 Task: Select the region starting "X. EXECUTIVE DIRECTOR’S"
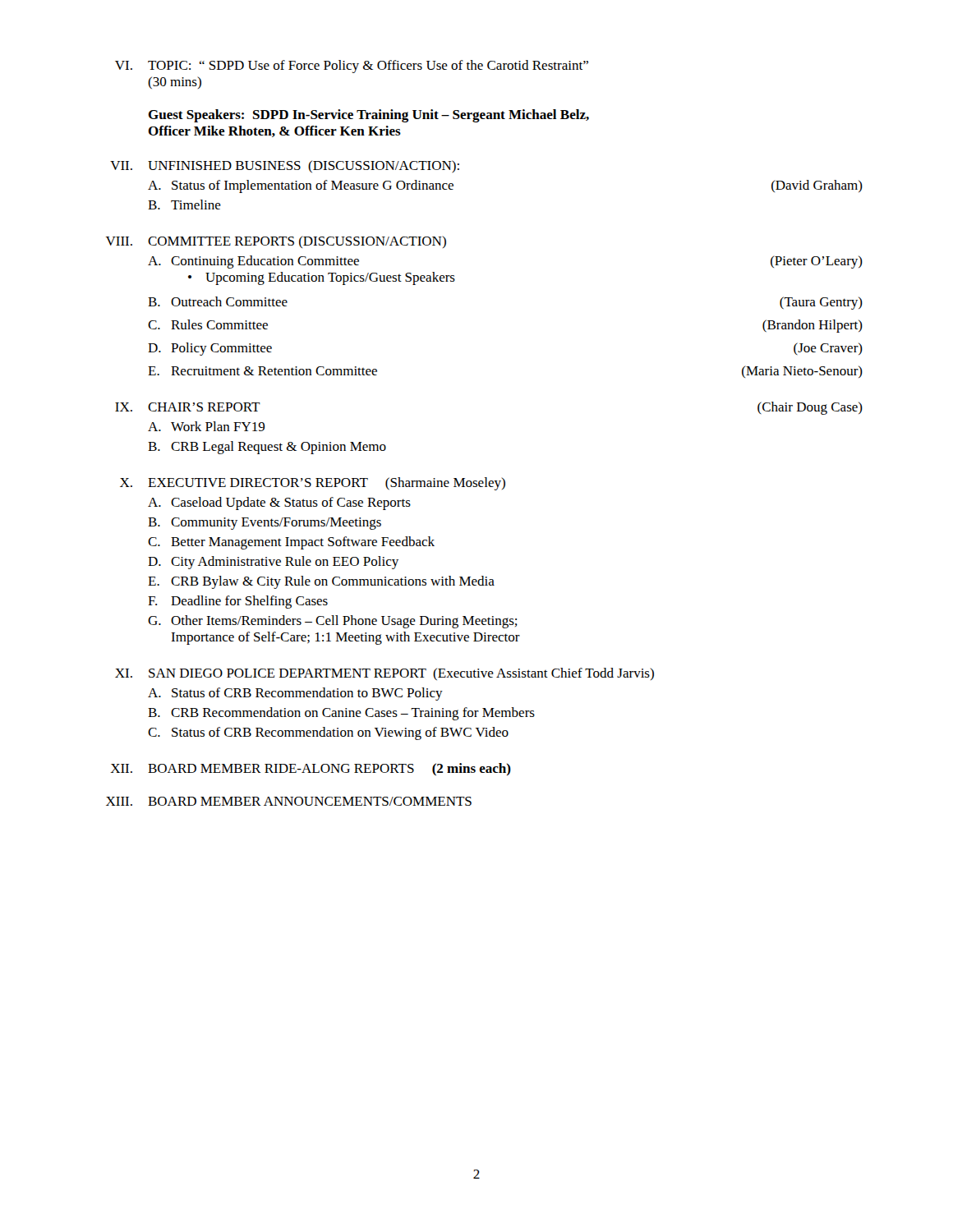tap(313, 484)
